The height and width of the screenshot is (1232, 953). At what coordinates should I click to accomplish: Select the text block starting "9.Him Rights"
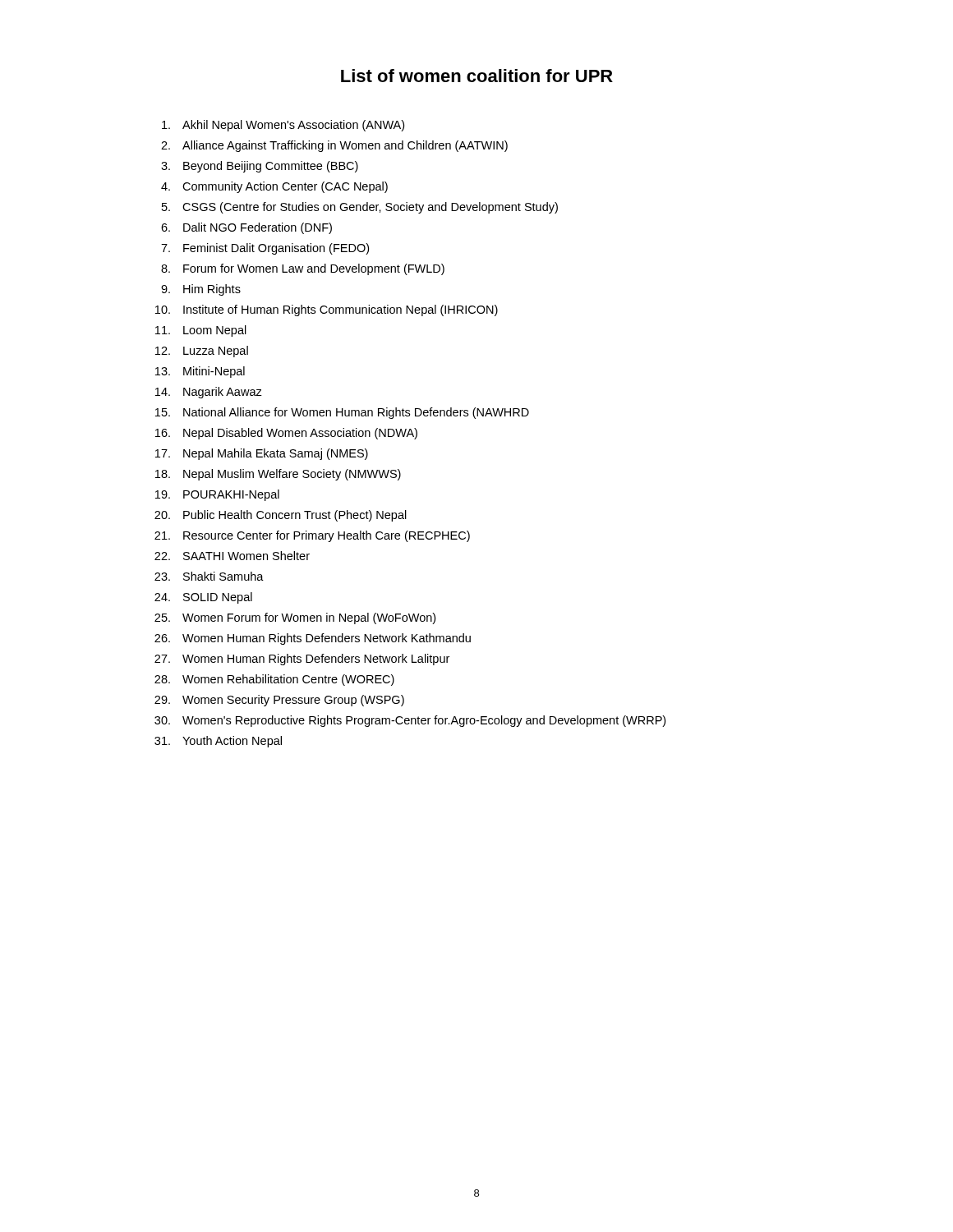(x=201, y=290)
